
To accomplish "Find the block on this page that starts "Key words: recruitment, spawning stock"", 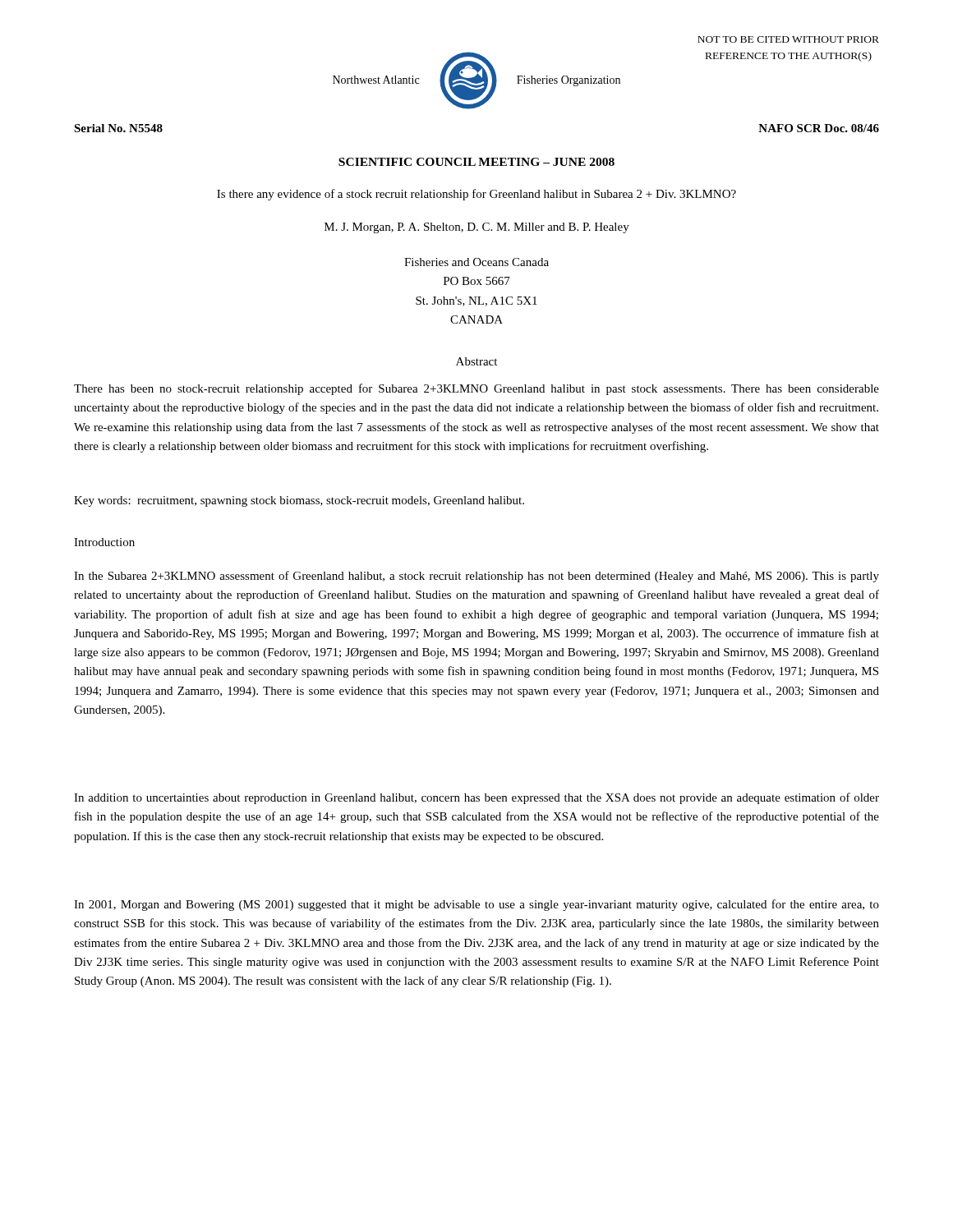I will click(299, 500).
